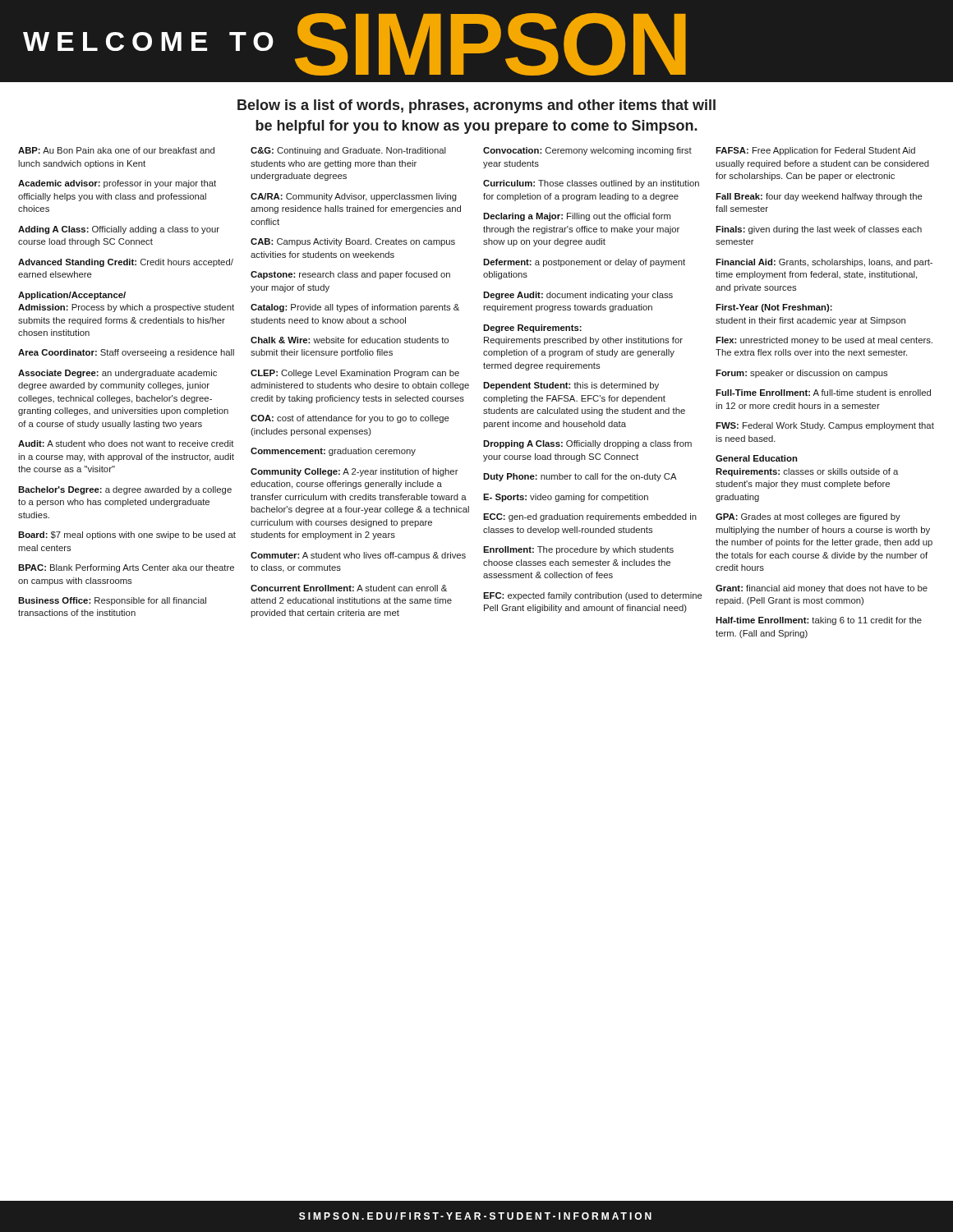Point to the text block starting "CAB: Campus Activity Board. Creates on campus"
The height and width of the screenshot is (1232, 953).
point(353,248)
